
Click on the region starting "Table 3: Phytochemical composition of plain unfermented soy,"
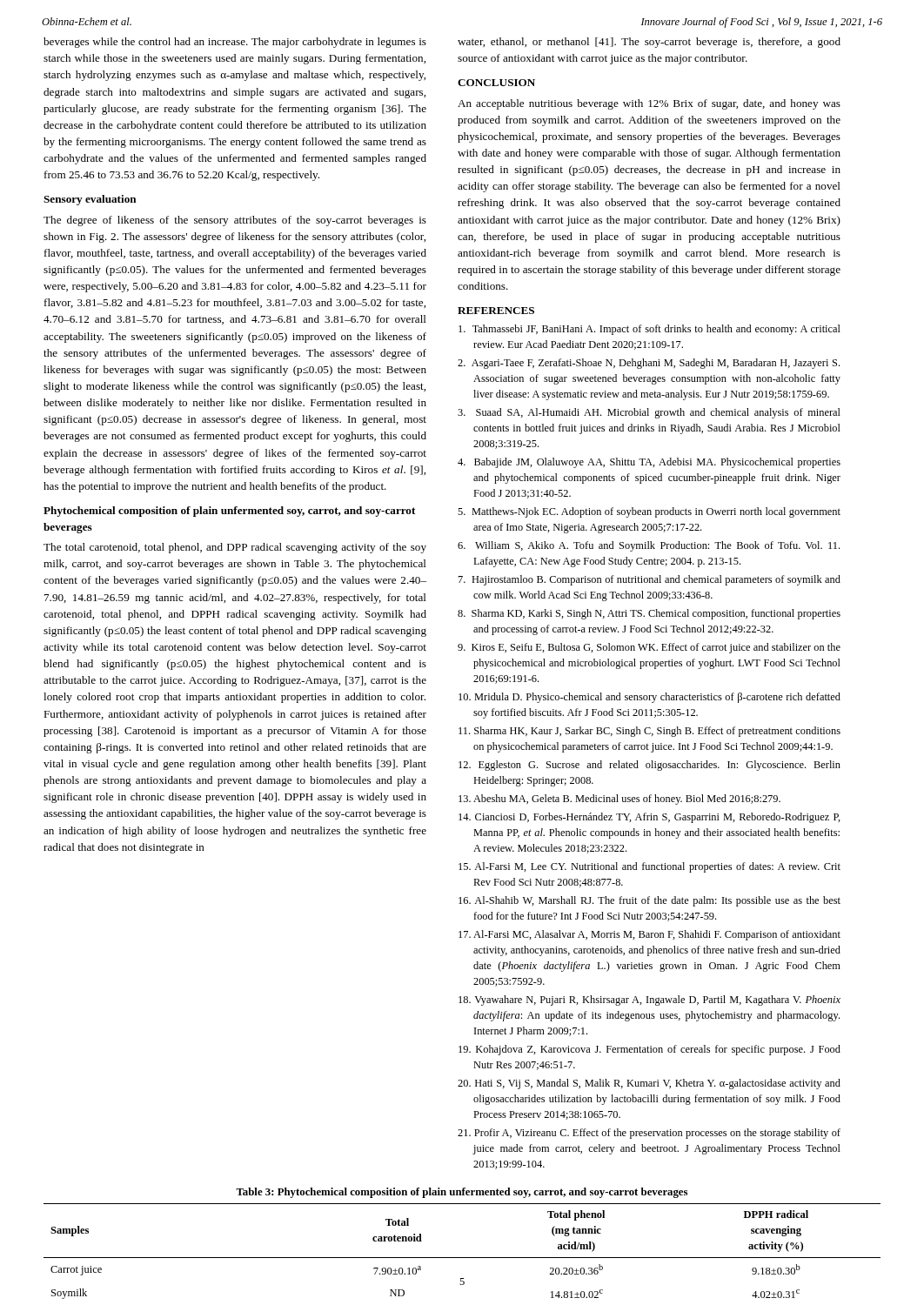[462, 1192]
